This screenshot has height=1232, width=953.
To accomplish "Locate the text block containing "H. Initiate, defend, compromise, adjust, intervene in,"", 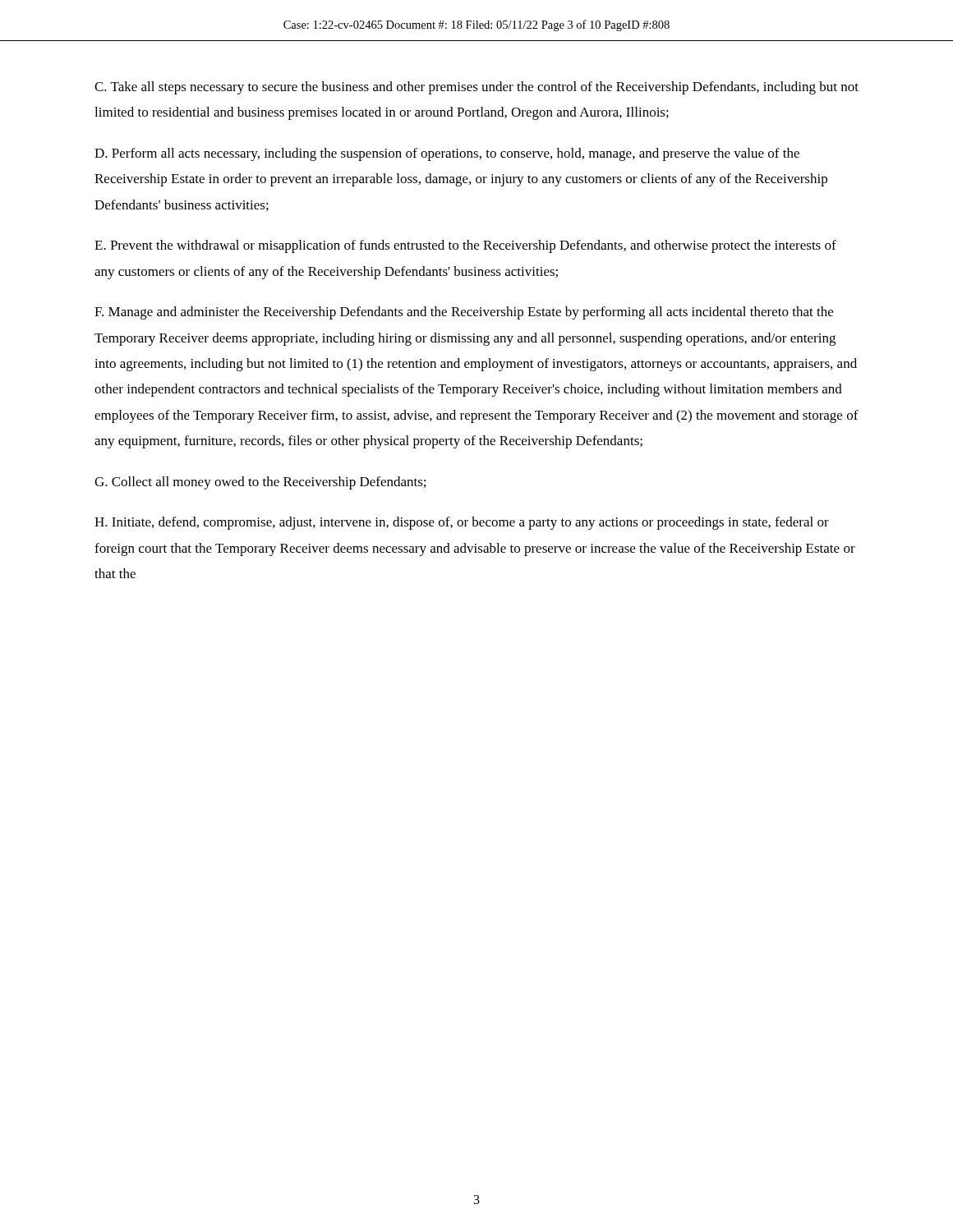I will 475,548.
